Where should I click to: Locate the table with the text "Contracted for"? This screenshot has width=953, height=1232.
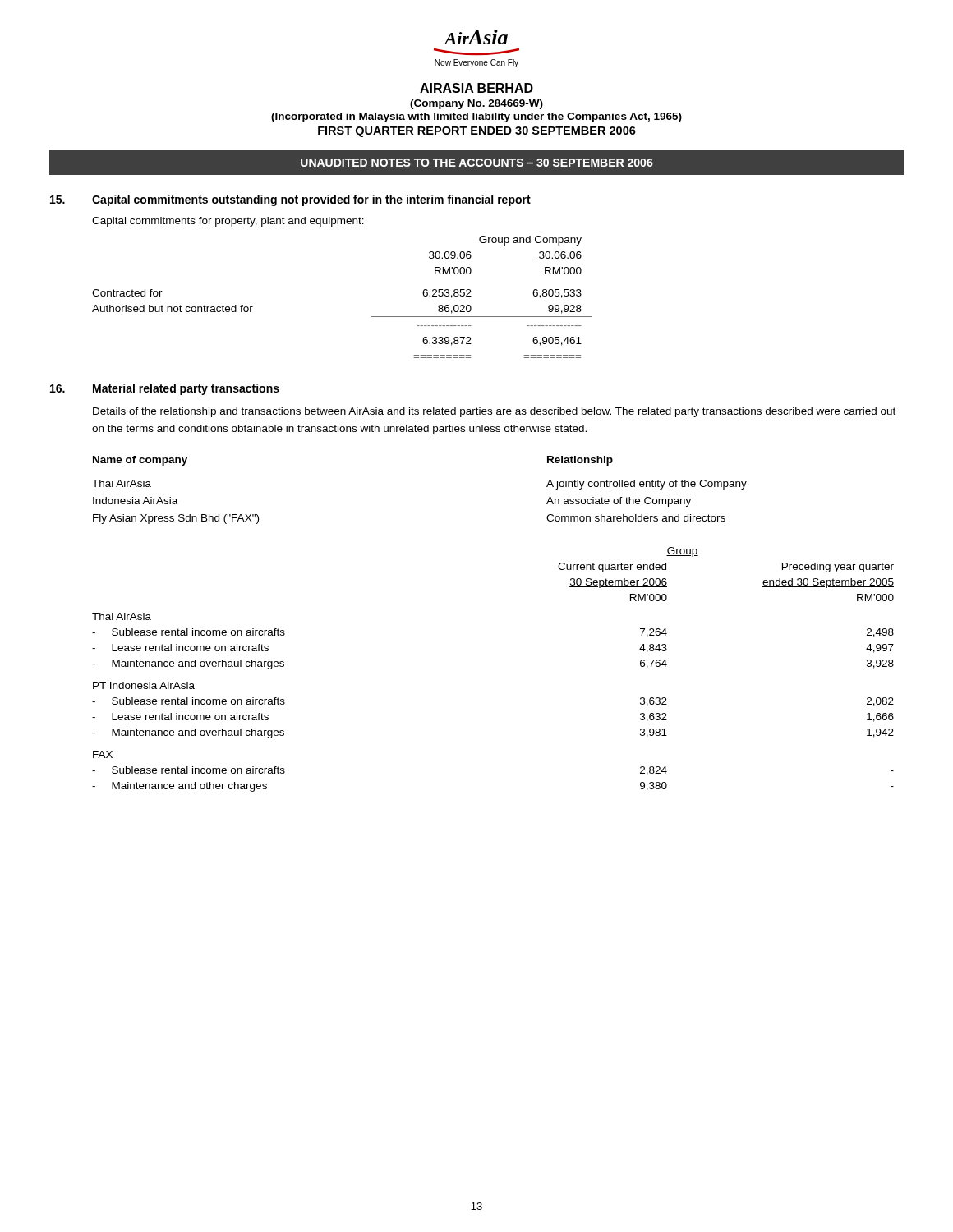point(498,298)
